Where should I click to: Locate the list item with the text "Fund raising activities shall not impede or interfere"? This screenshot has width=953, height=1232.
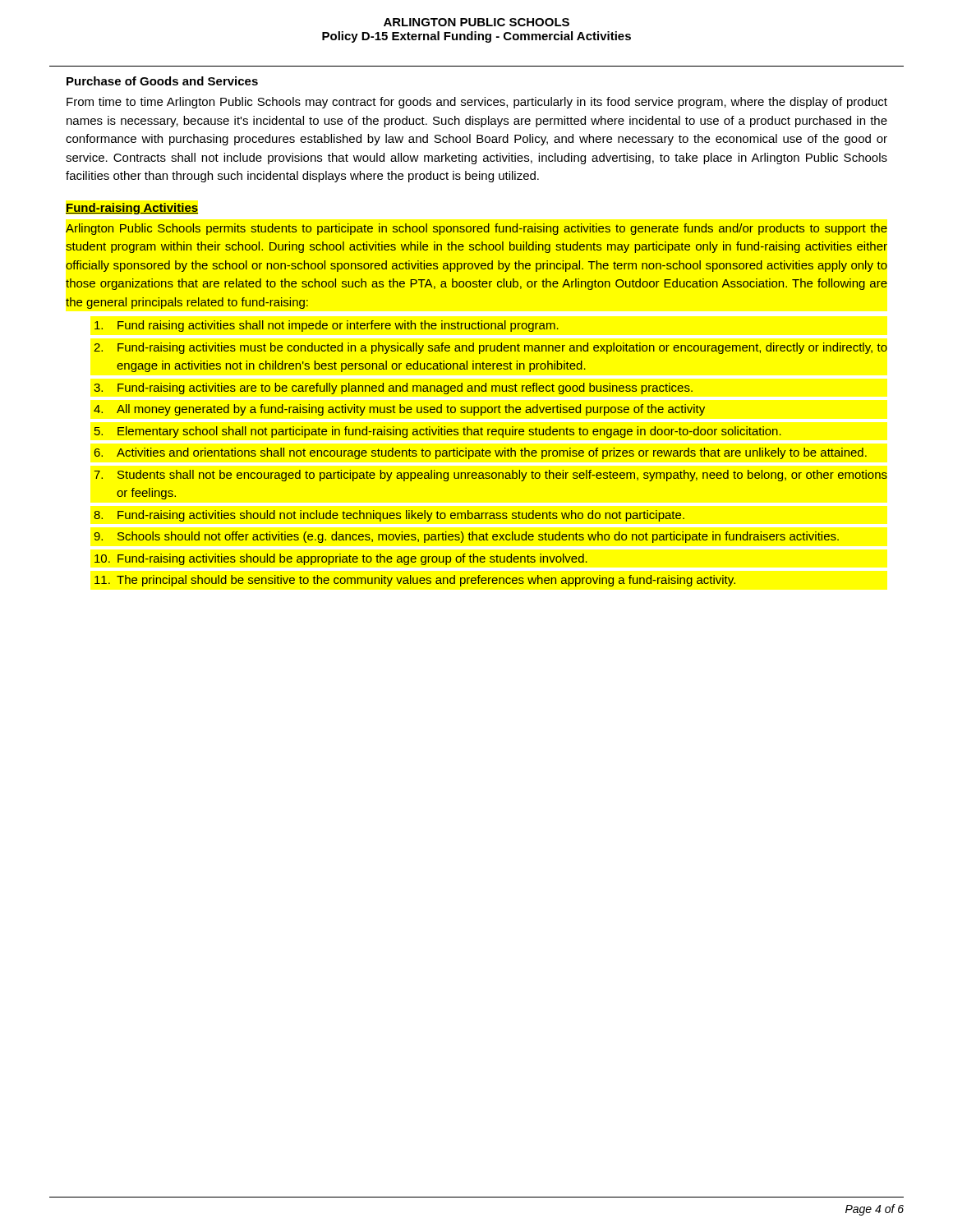coord(490,325)
